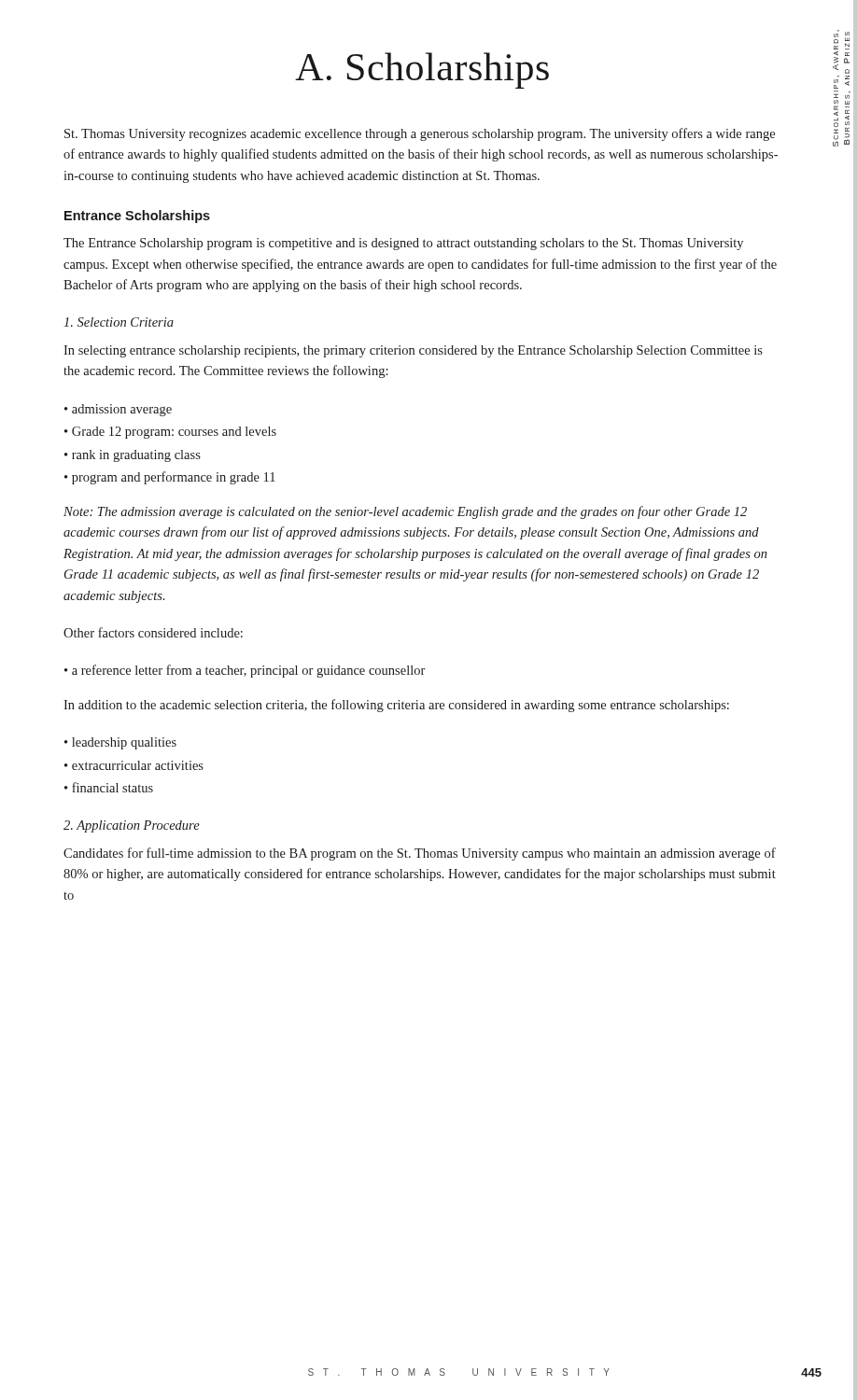Image resolution: width=857 pixels, height=1400 pixels.
Task: Find the block on this page that starts "St. Thomas University recognizes"
Action: [421, 154]
